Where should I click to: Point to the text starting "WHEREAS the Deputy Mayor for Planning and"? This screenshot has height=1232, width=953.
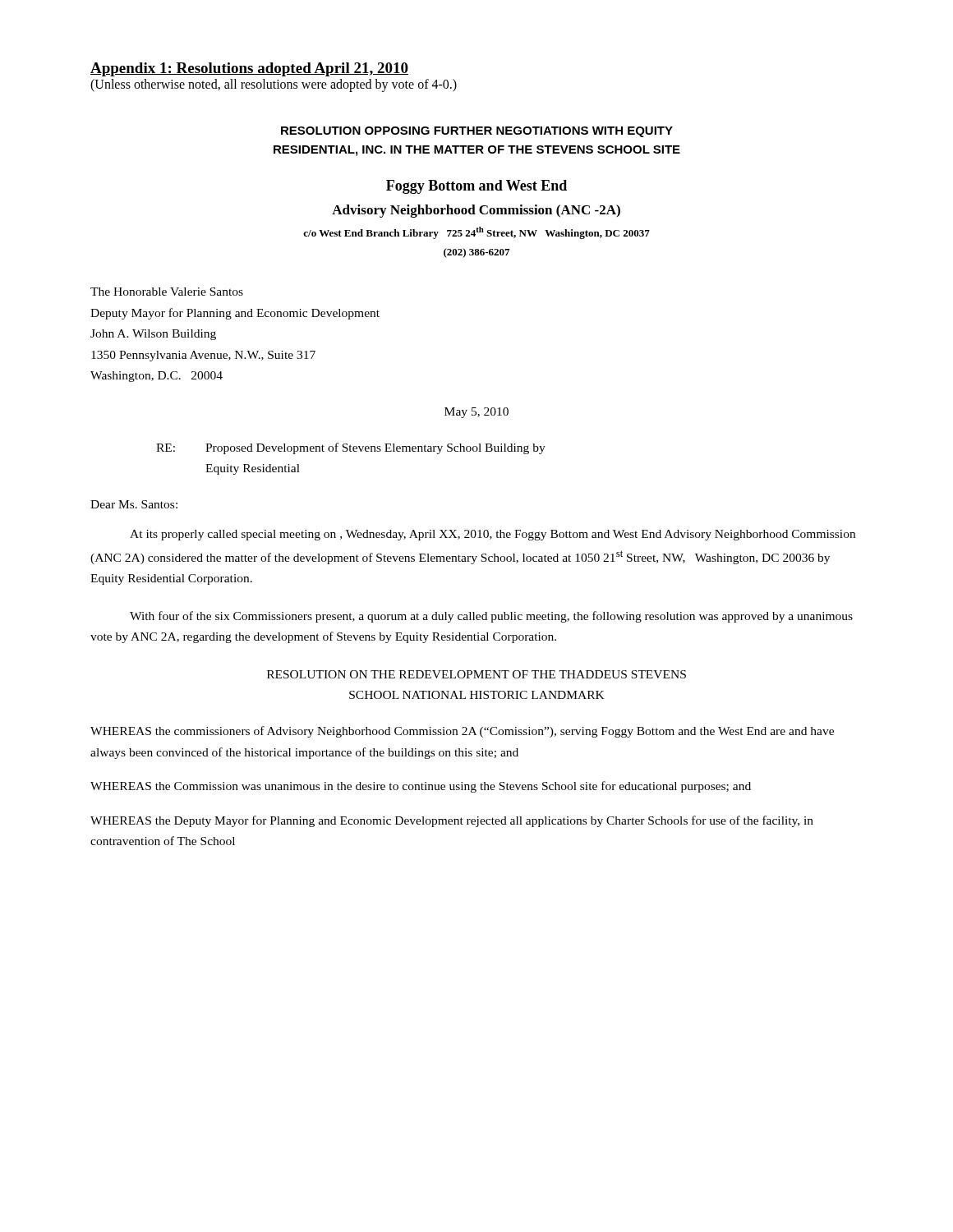coord(476,831)
